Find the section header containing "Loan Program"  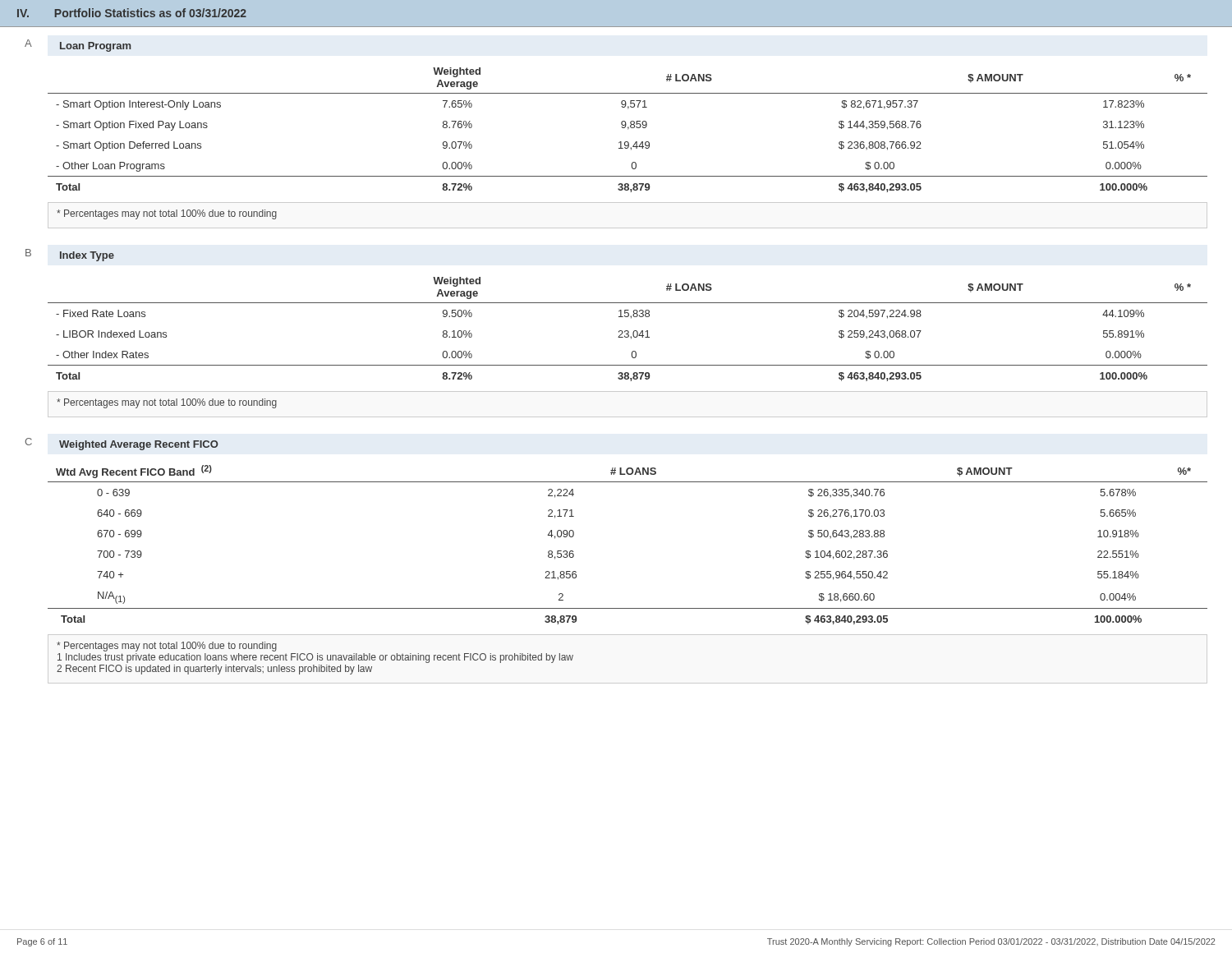point(95,46)
